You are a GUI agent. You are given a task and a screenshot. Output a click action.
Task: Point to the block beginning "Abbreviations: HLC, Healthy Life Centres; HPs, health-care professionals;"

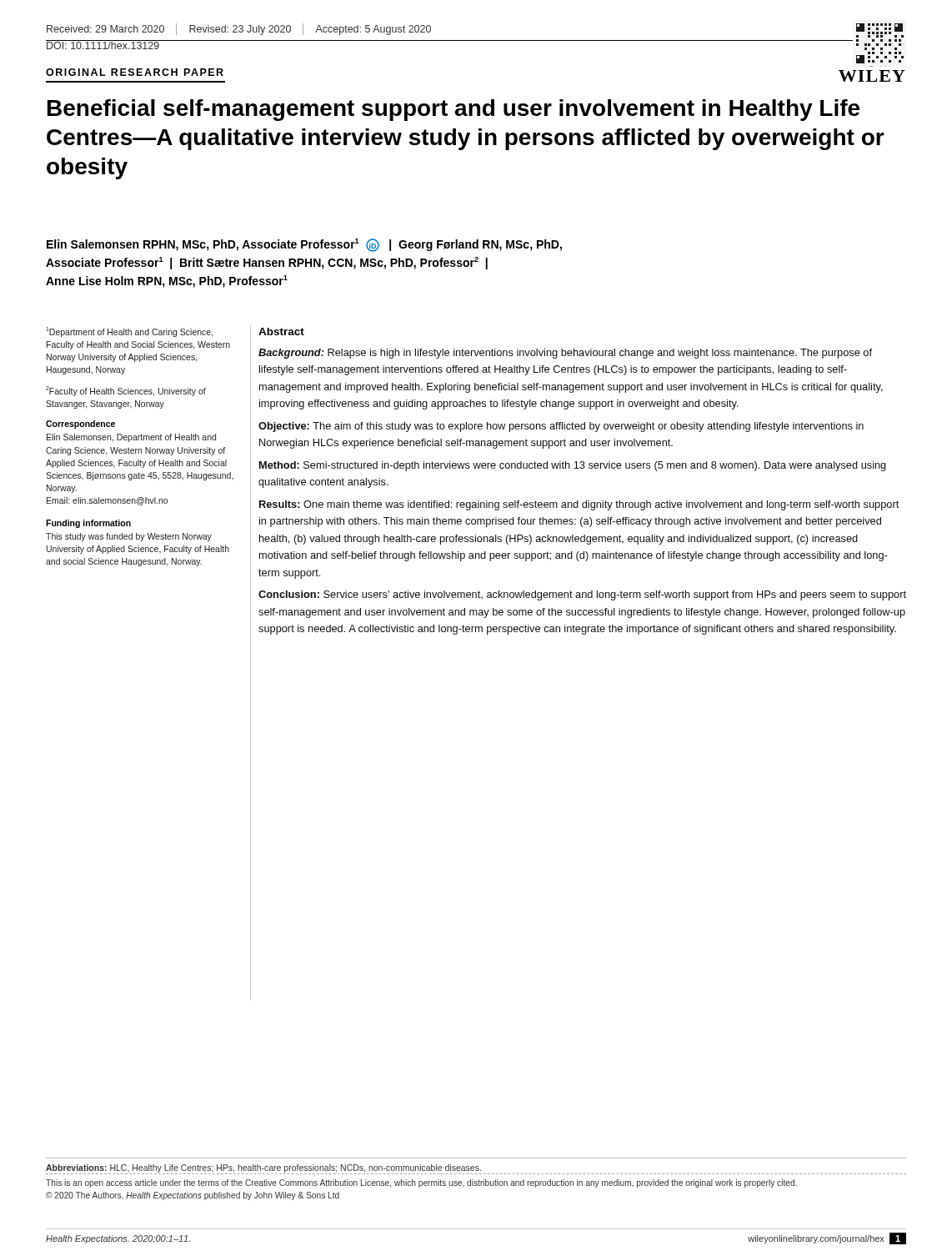point(264,1168)
